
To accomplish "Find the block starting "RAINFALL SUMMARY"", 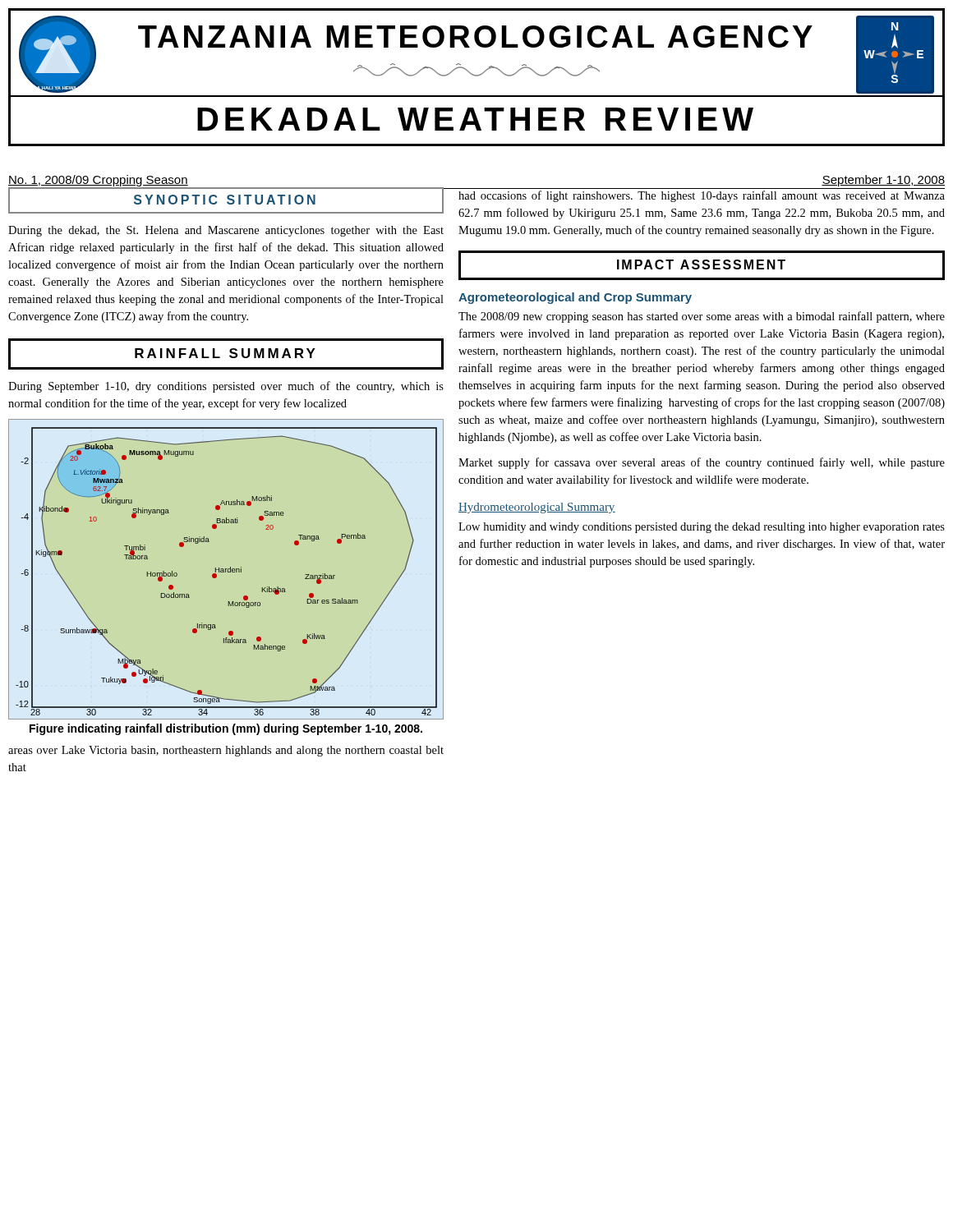I will pyautogui.click(x=226, y=354).
